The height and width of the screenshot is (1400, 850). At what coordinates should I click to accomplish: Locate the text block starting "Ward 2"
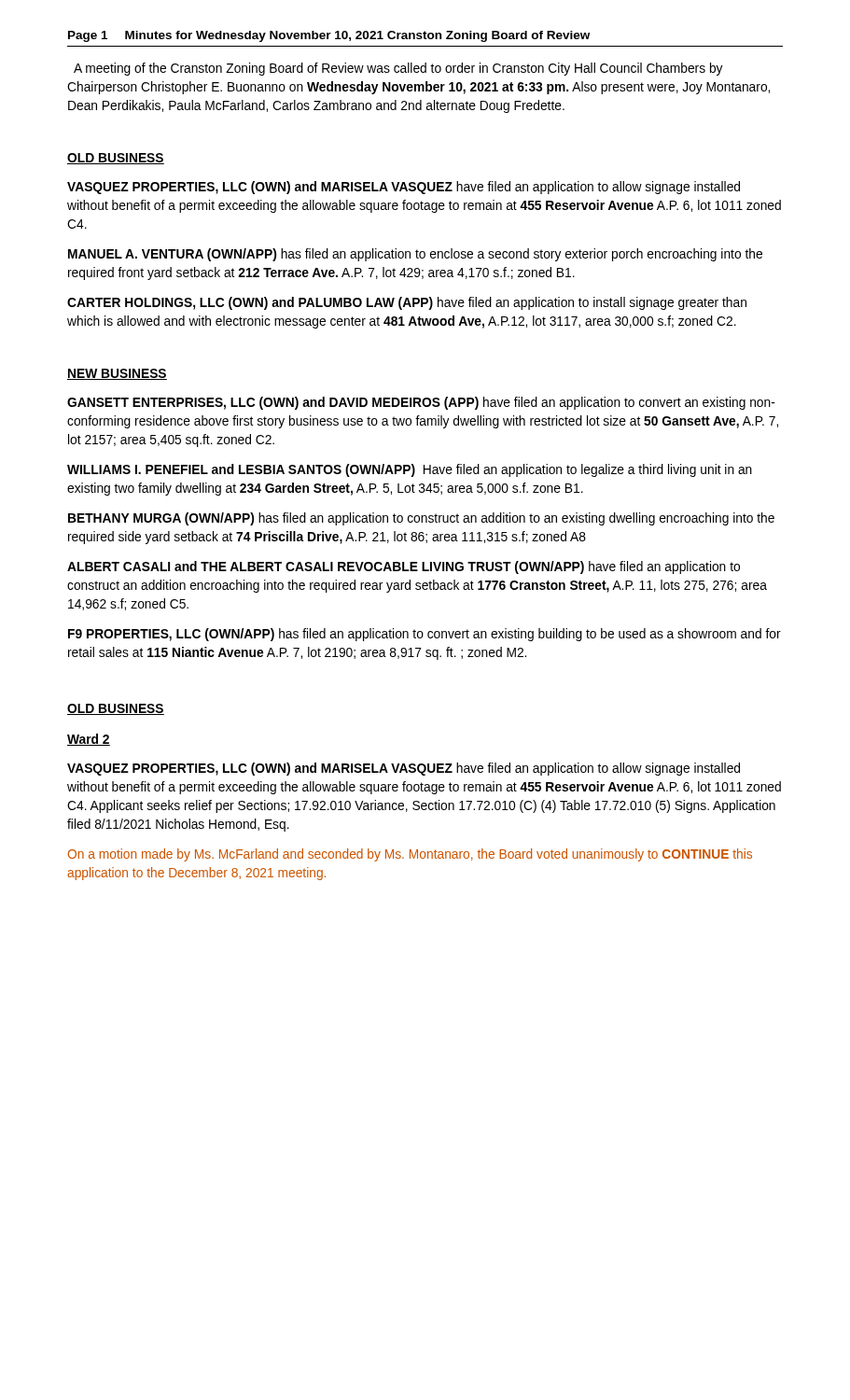click(88, 740)
